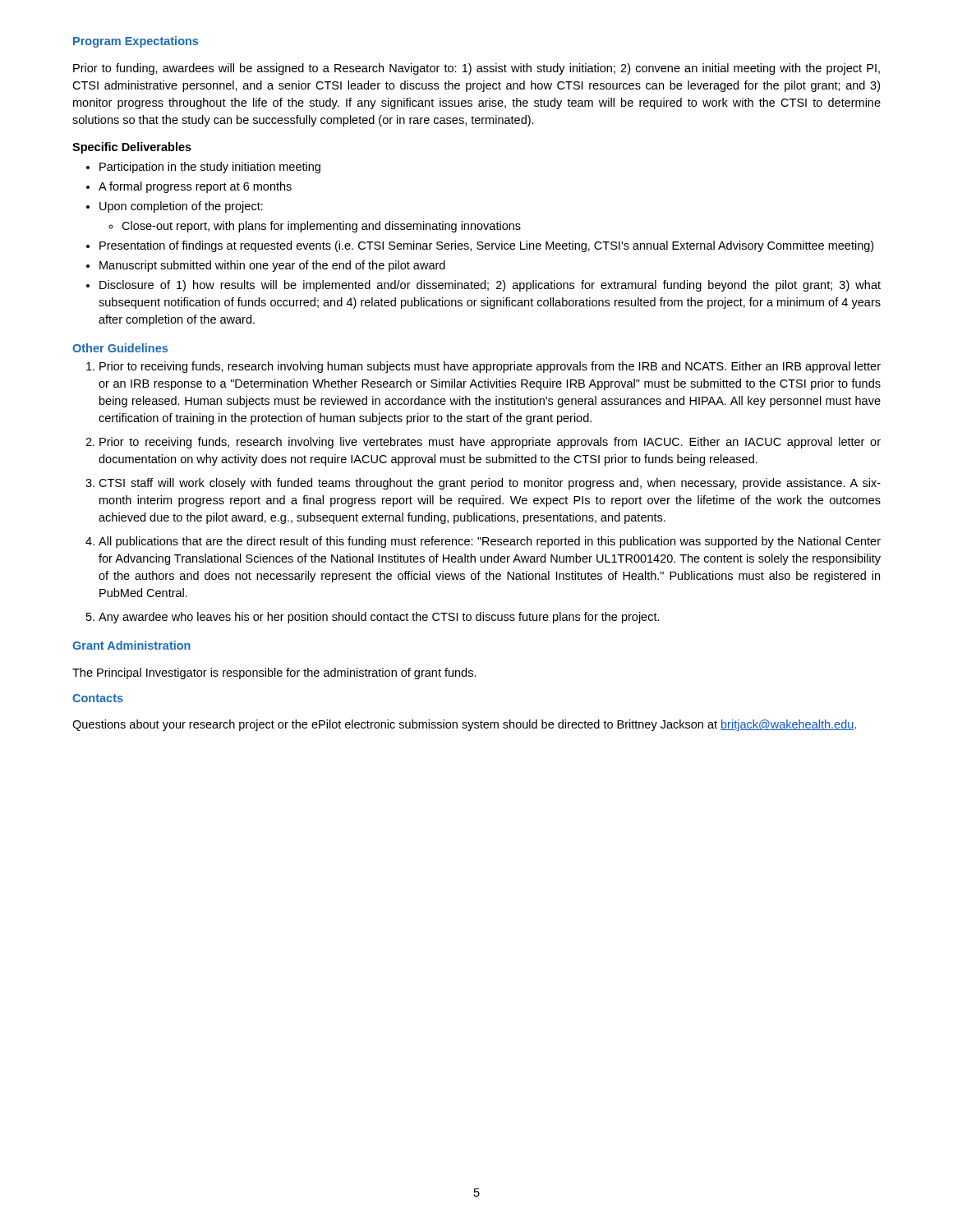Click on the list item with the text "Upon completion of"
Image resolution: width=953 pixels, height=1232 pixels.
490,217
